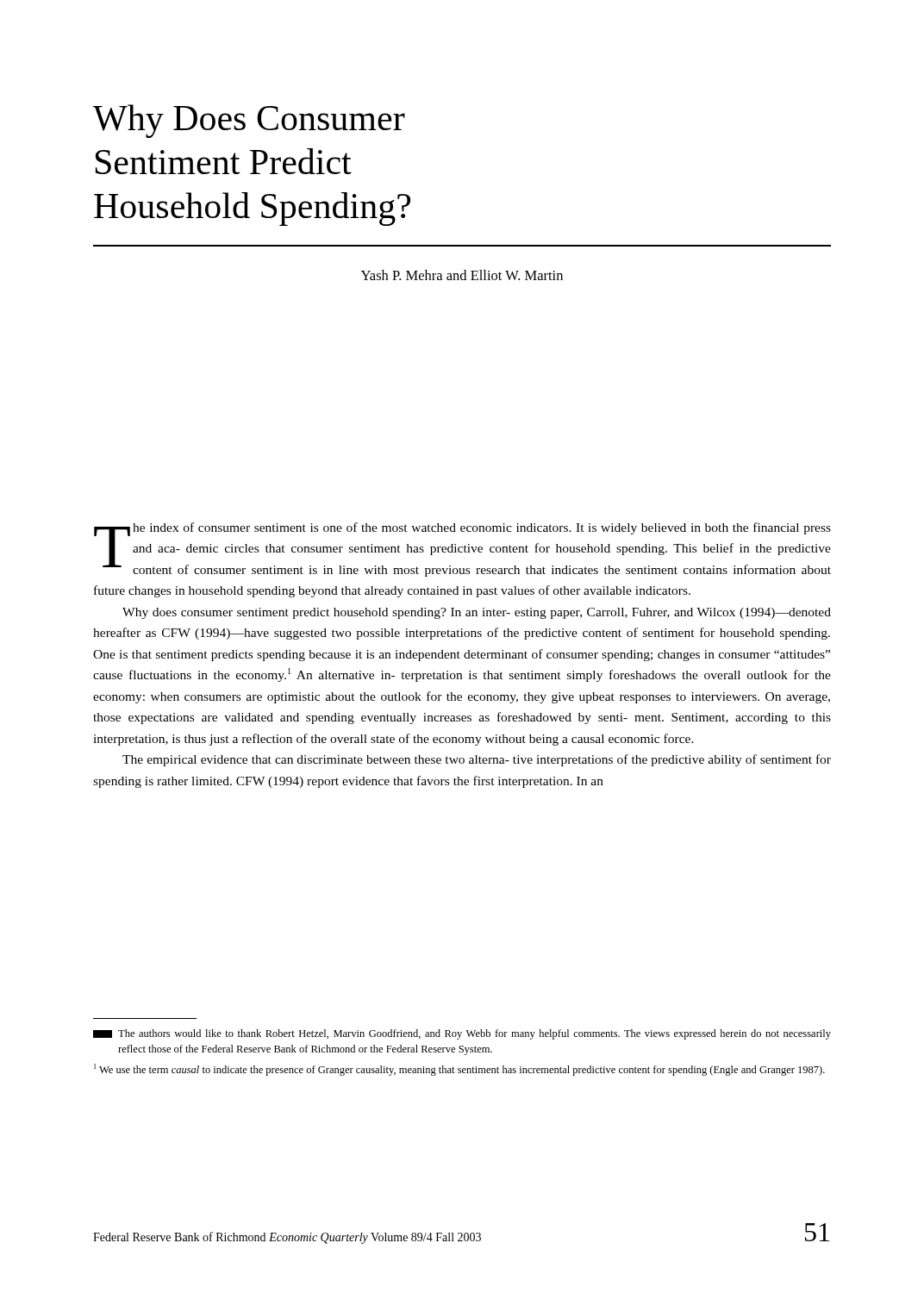Select the passage starting "Yash P. Mehra and Elliot"
The width and height of the screenshot is (924, 1293).
pos(462,275)
